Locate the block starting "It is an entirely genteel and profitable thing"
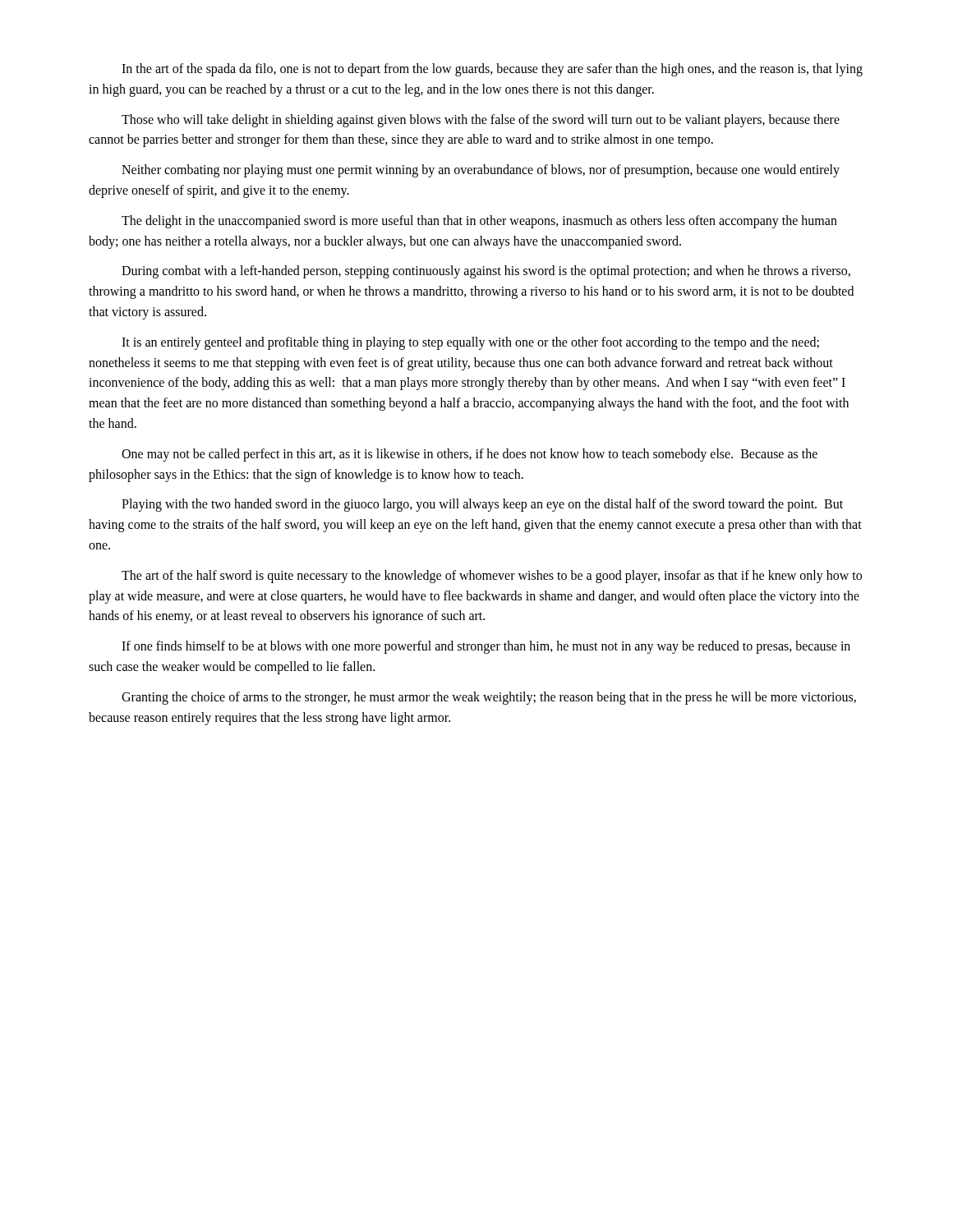 pyautogui.click(x=469, y=383)
